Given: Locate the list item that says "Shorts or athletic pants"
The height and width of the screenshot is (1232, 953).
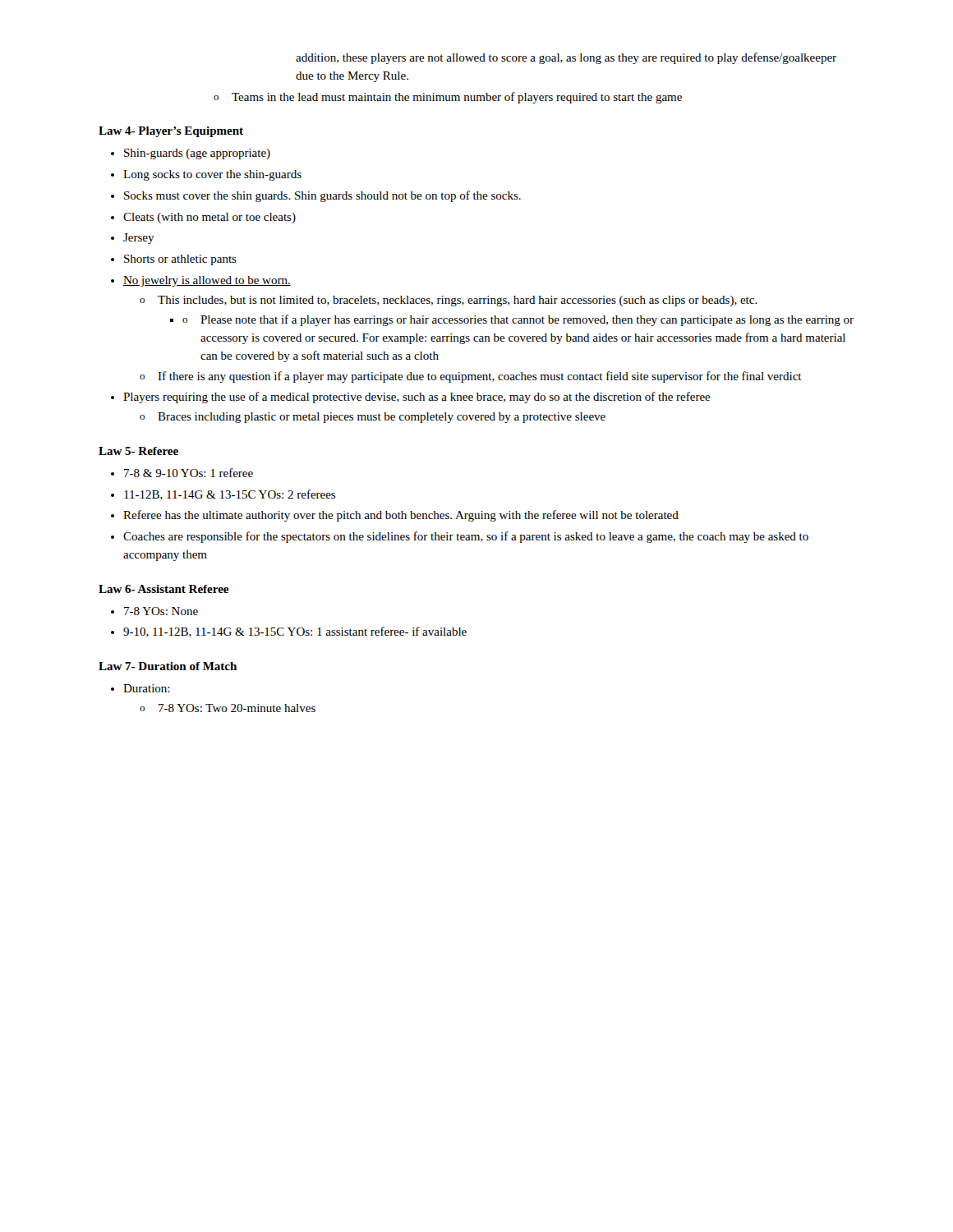Looking at the screenshot, I should point(180,259).
